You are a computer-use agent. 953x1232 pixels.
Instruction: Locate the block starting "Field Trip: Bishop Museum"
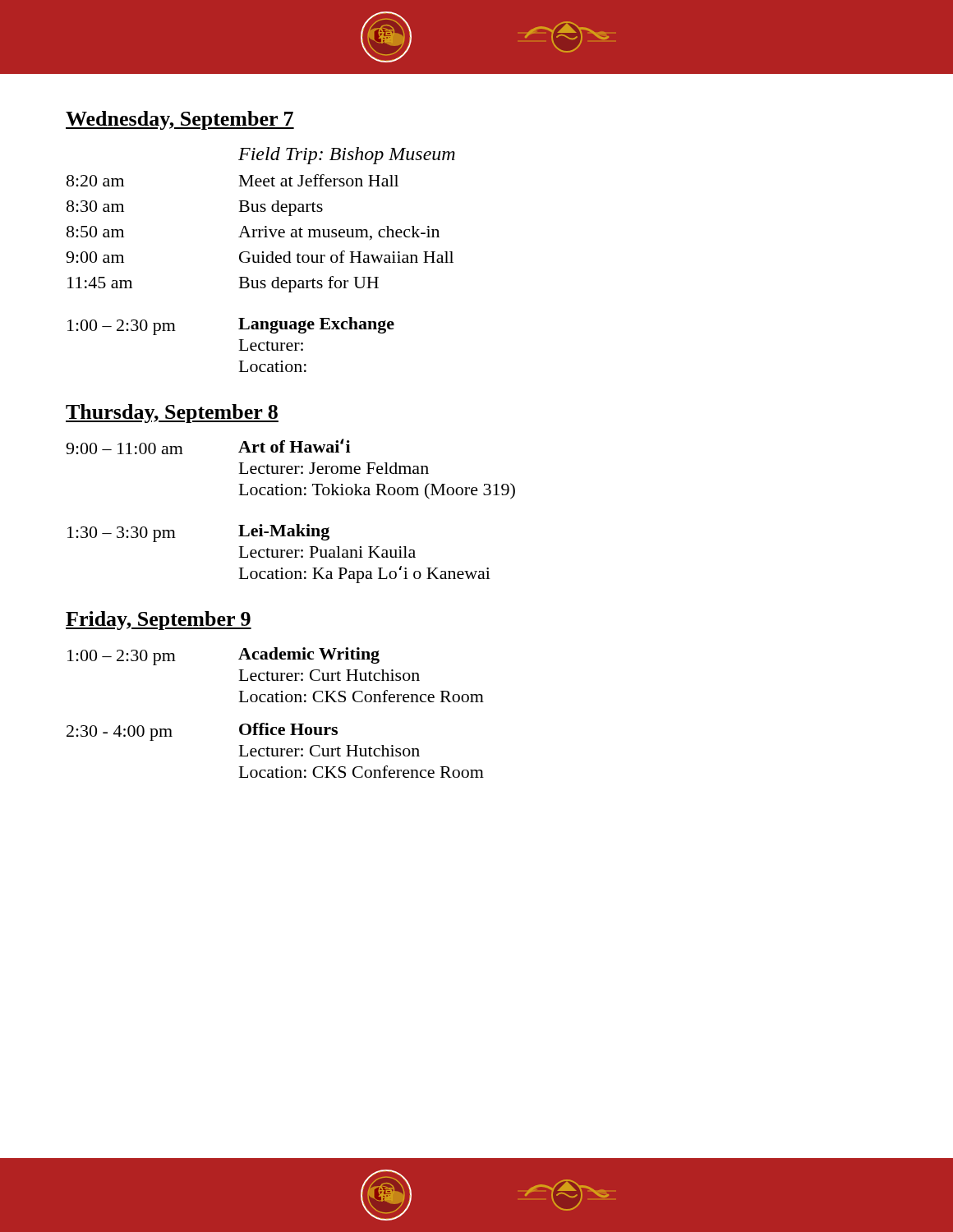click(x=347, y=154)
